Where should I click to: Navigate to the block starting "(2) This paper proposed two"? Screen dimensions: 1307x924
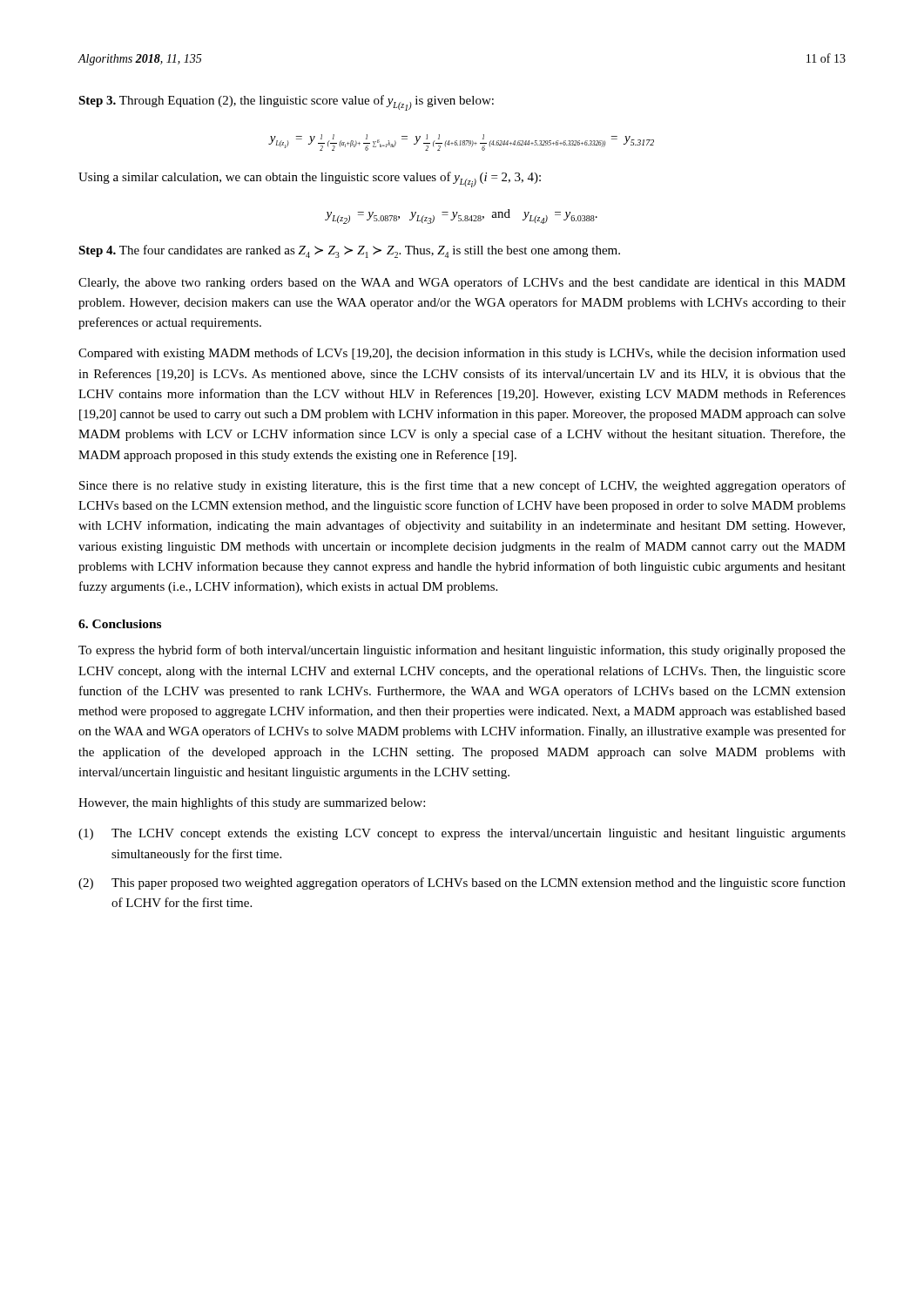[462, 893]
